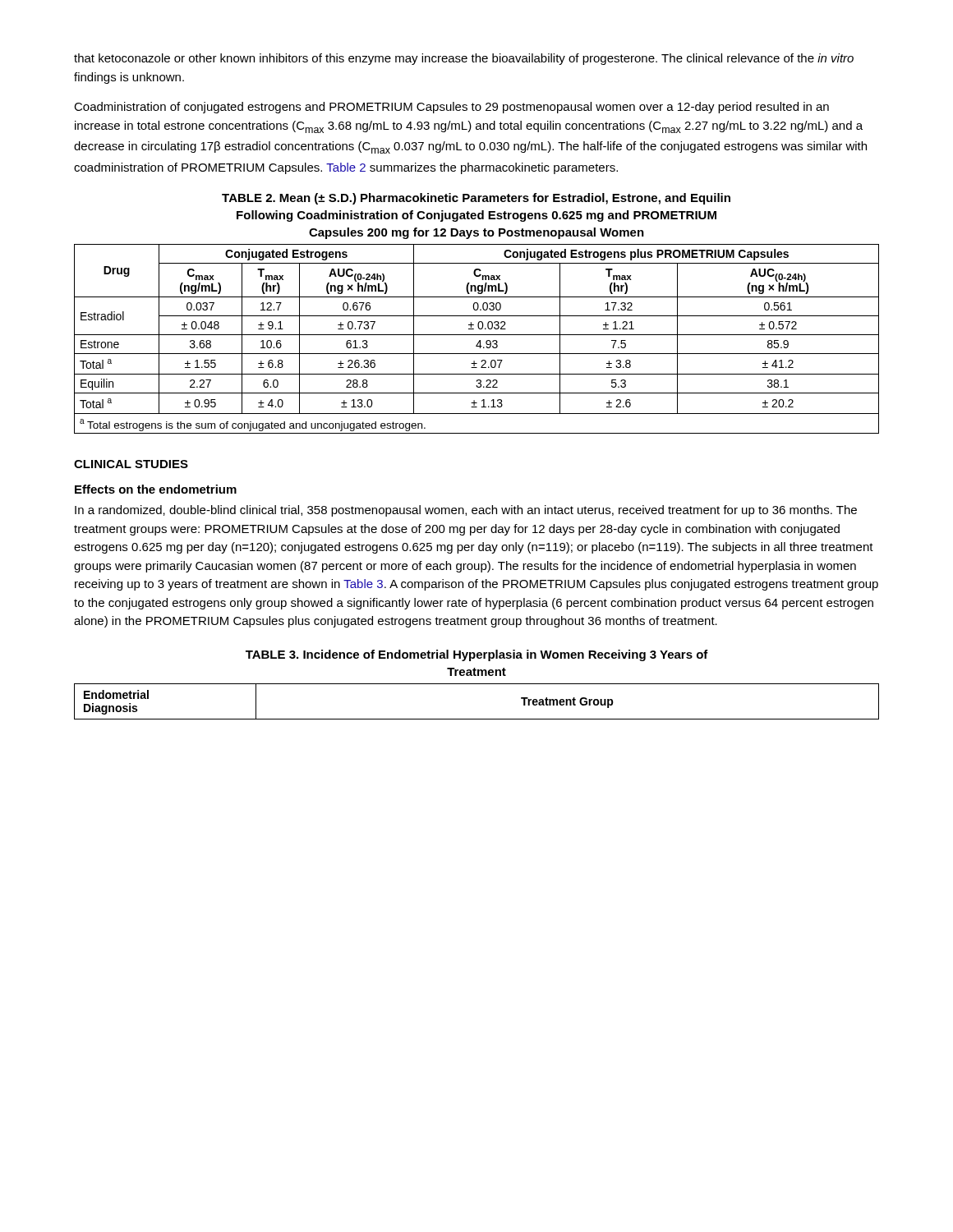Locate the block of text that opens with "Coadministration of conjugated estrogens and PROMETRIUM Capsules to"
This screenshot has width=953, height=1232.
(x=471, y=137)
